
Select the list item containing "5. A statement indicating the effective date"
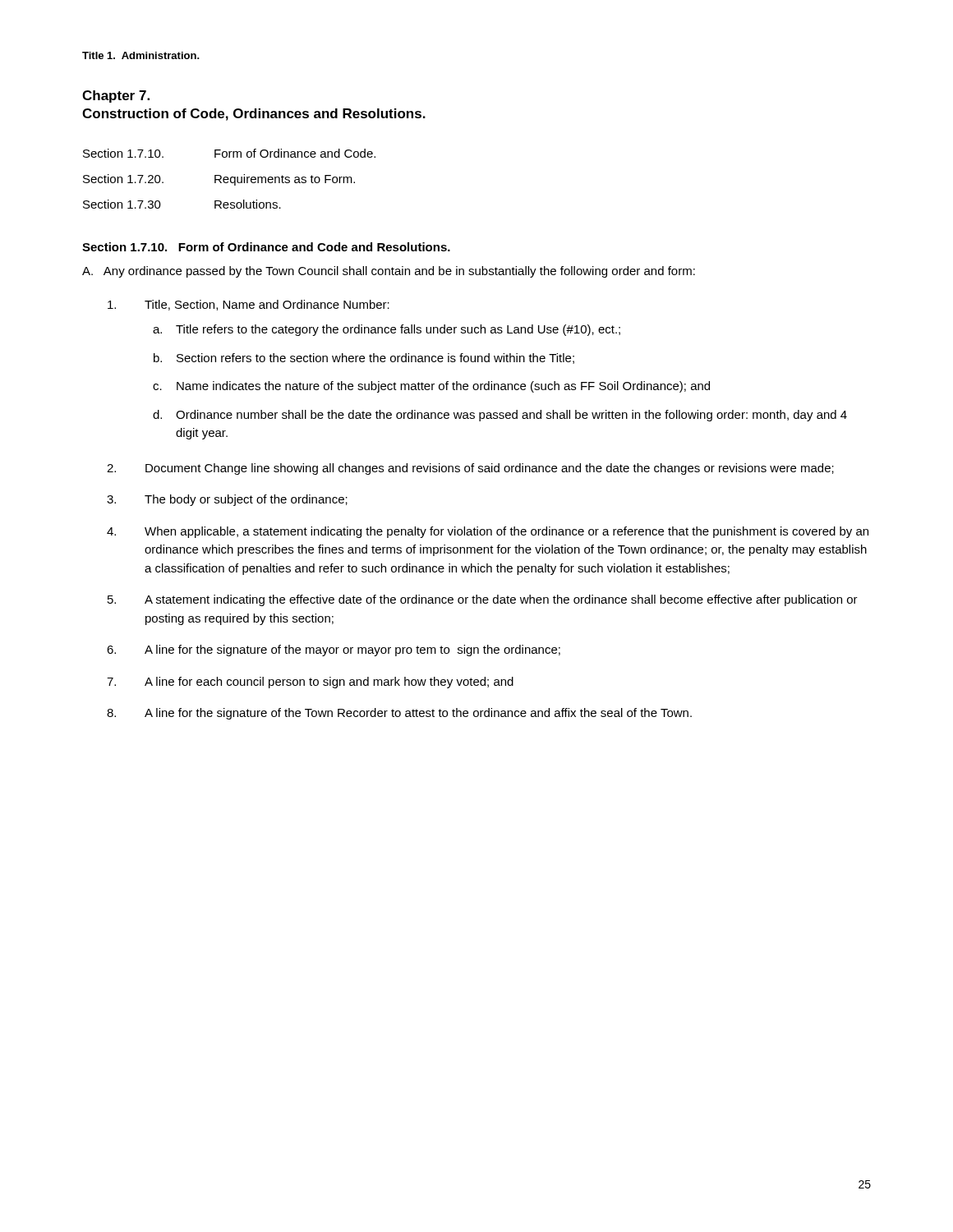click(476, 609)
